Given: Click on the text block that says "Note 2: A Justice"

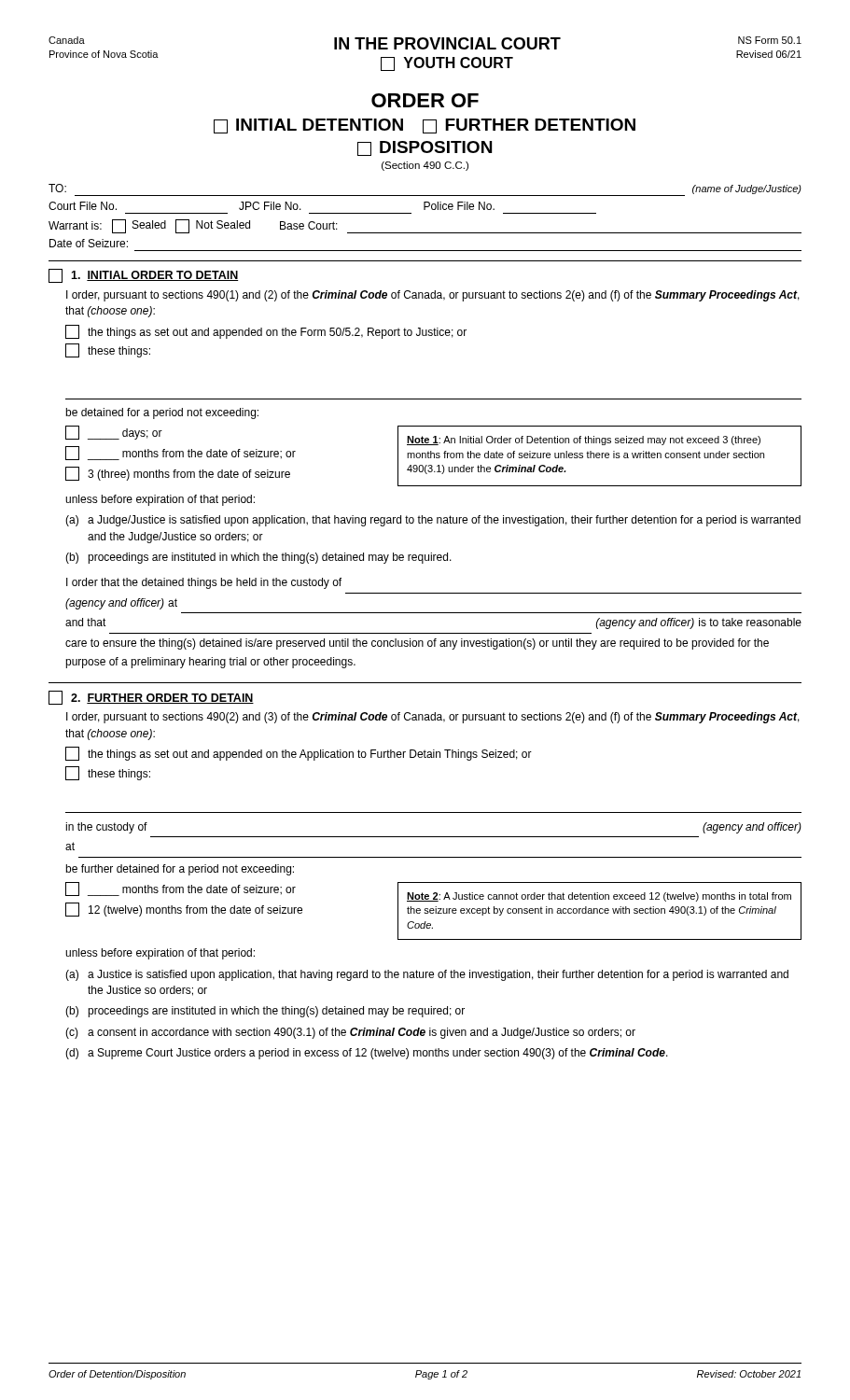Looking at the screenshot, I should coord(599,910).
